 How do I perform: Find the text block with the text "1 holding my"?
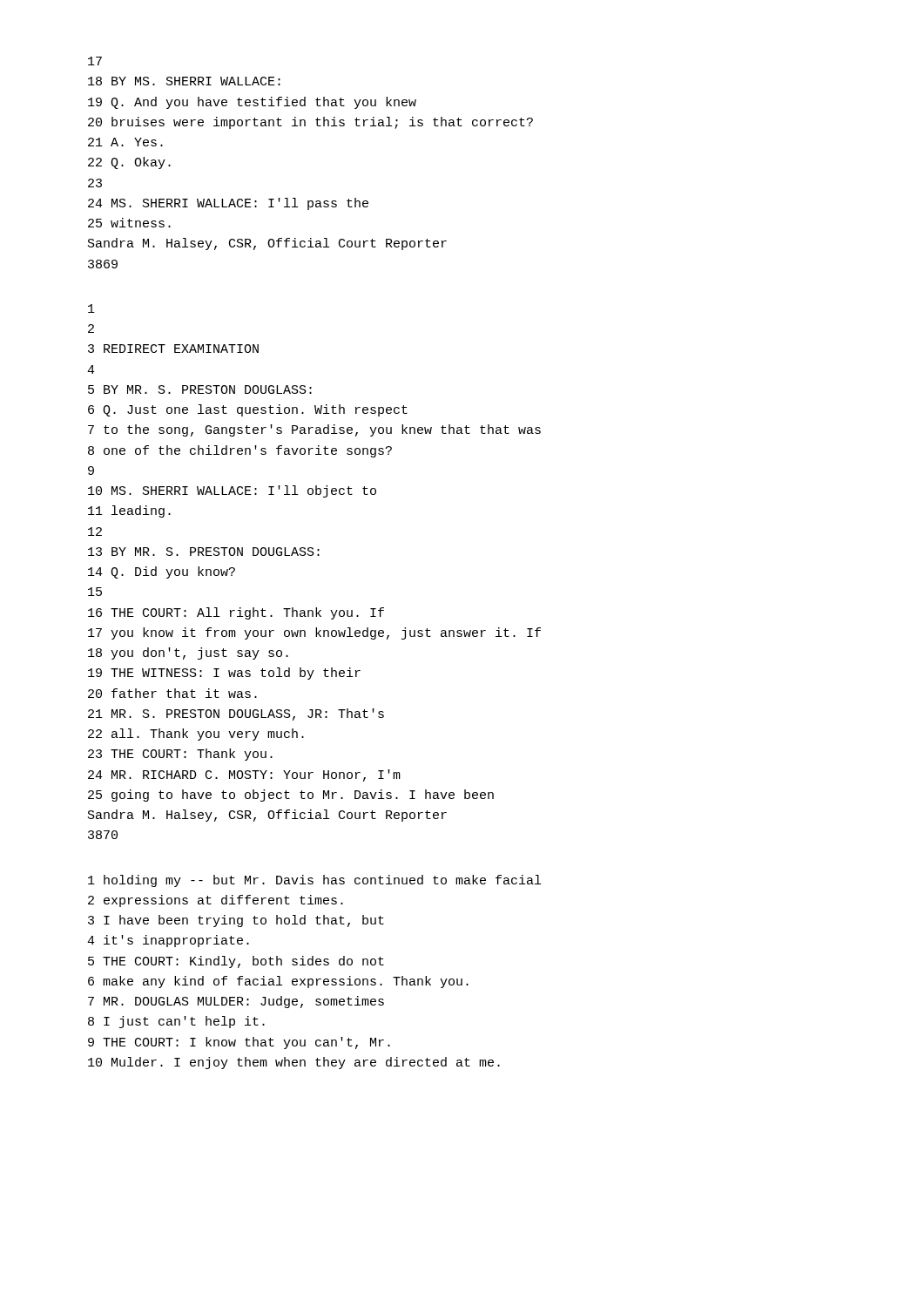[471, 972]
